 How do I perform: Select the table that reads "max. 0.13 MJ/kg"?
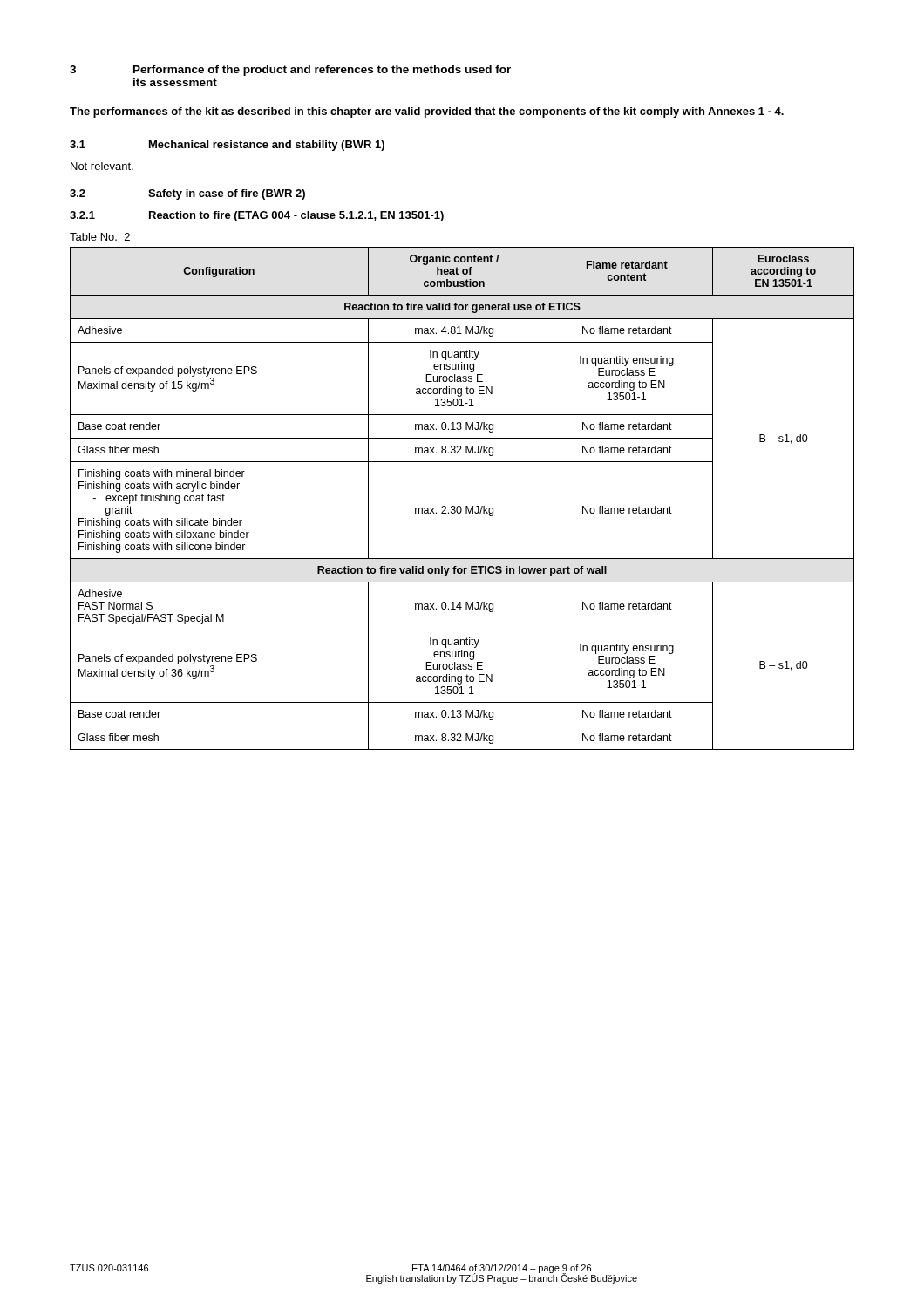pos(462,498)
